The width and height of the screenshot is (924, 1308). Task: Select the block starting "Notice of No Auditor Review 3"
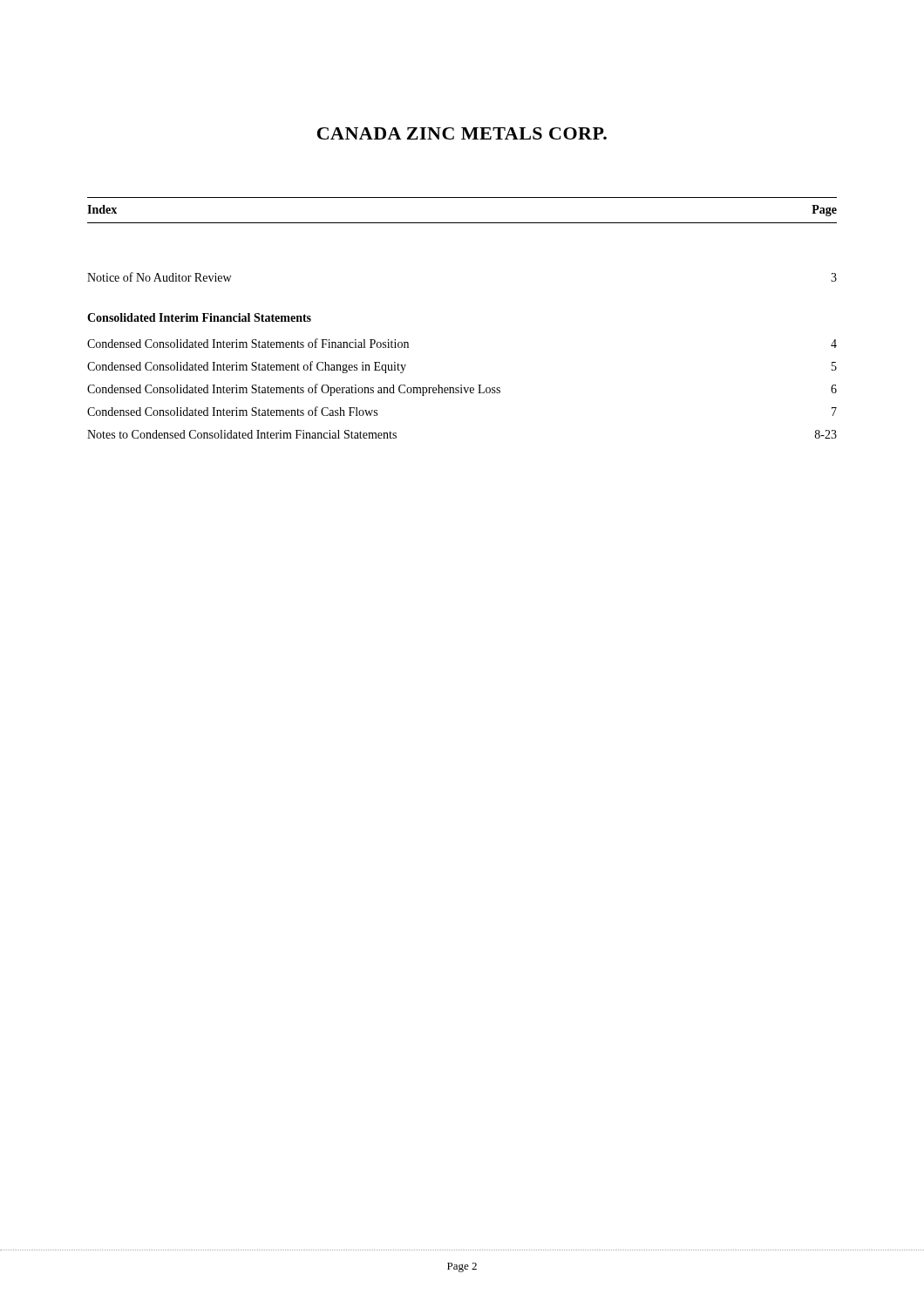coord(170,277)
